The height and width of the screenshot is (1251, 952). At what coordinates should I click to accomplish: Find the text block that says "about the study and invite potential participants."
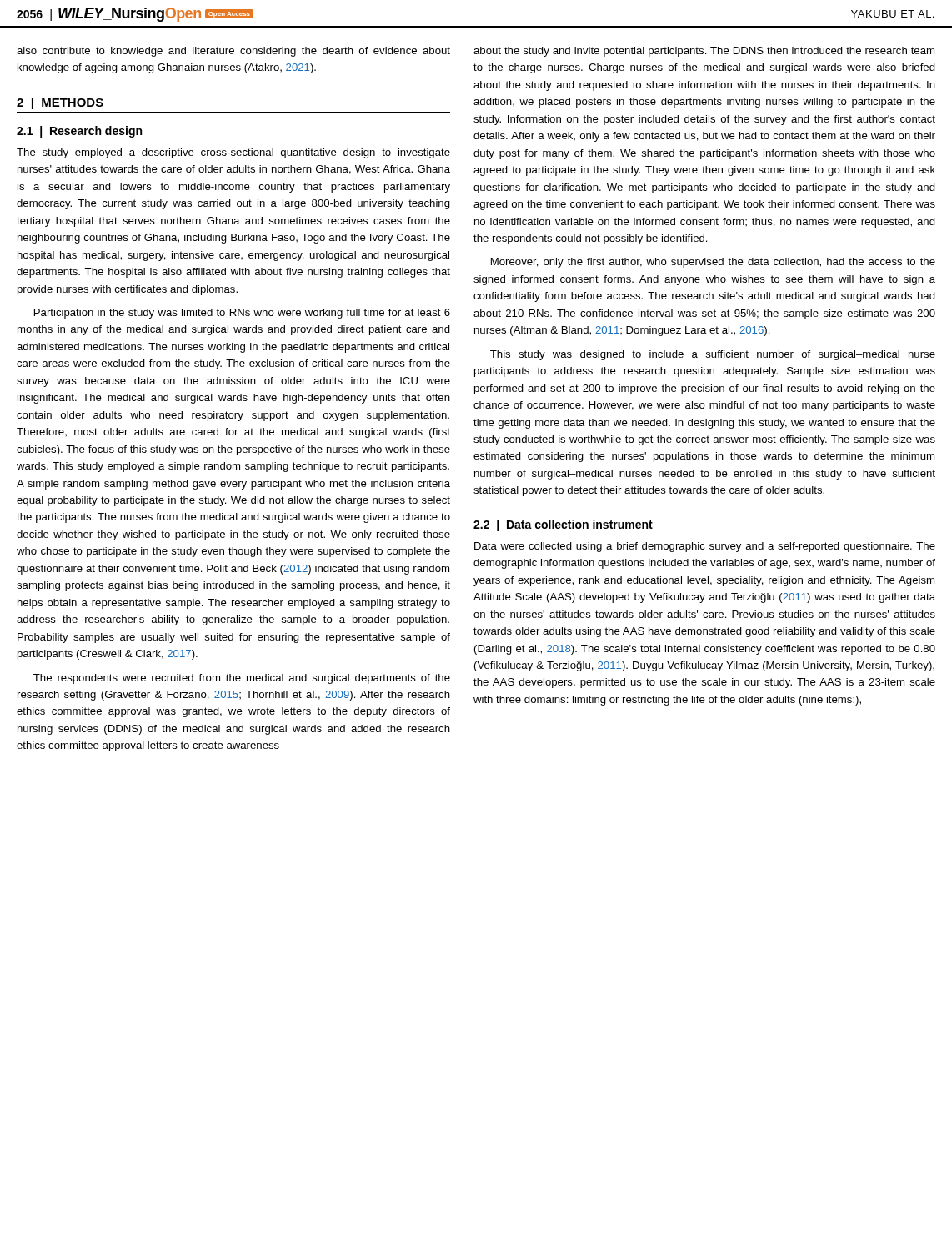[704, 271]
